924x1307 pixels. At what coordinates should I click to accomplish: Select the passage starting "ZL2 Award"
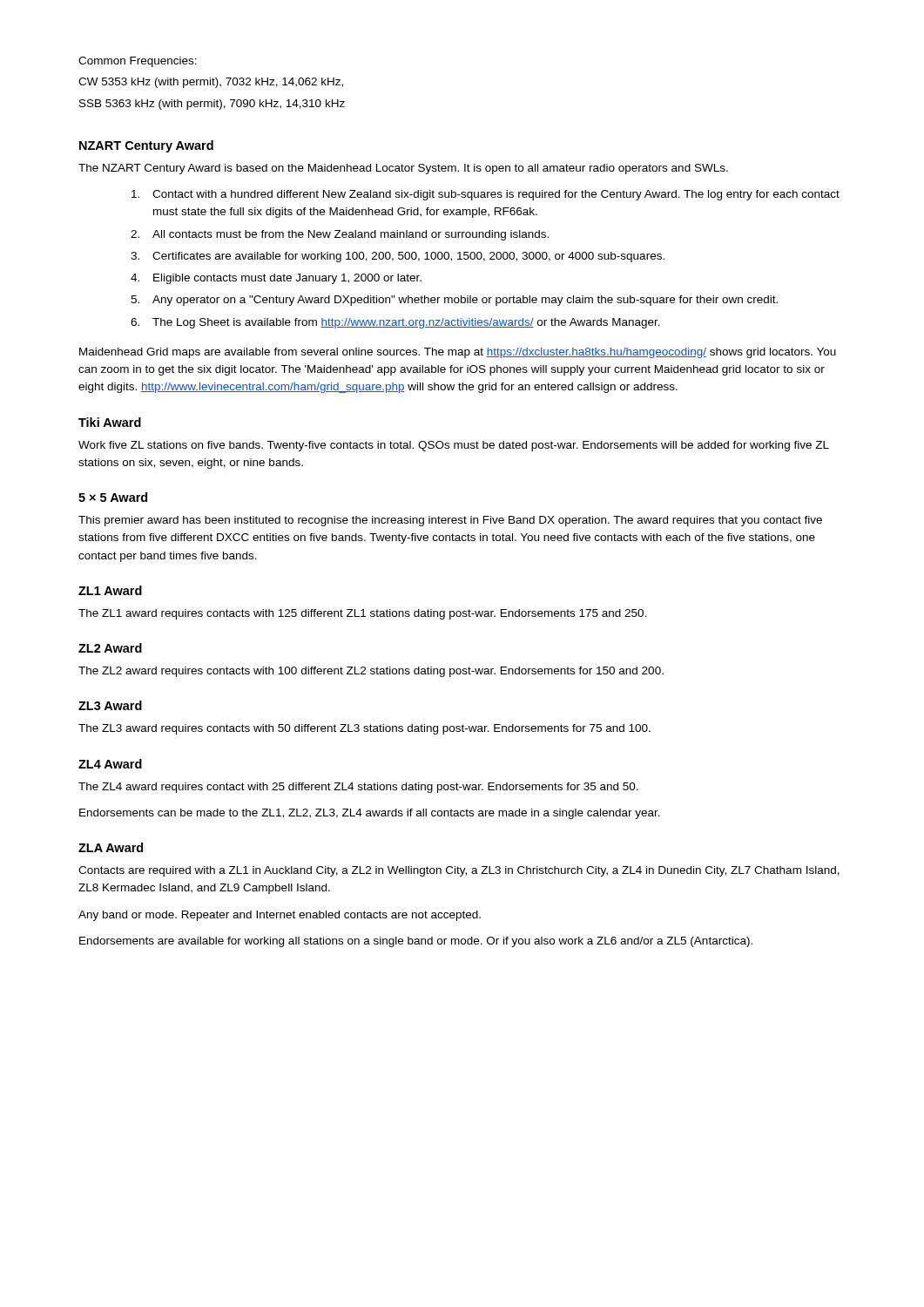point(110,648)
